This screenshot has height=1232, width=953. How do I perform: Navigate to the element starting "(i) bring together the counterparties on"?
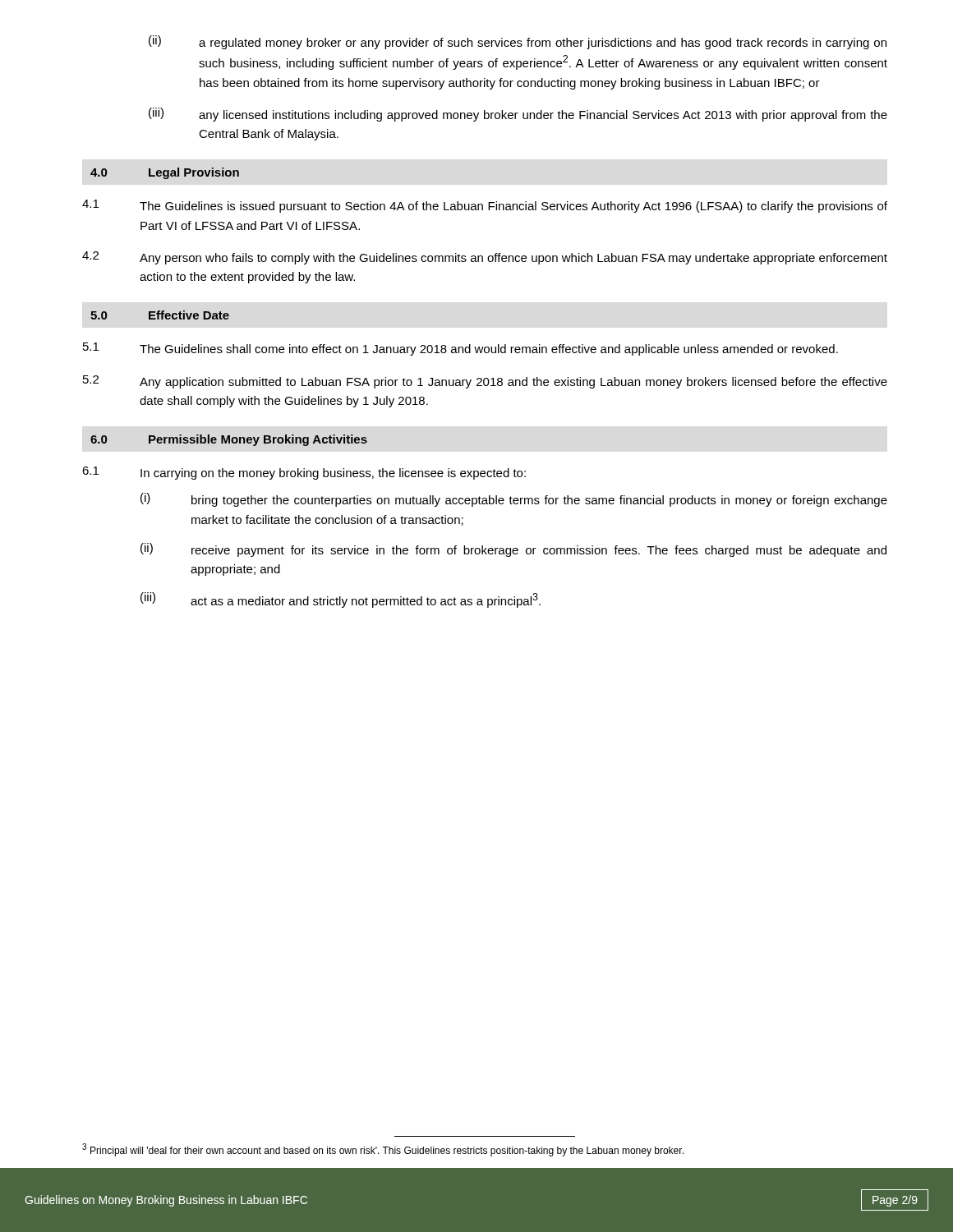coord(513,510)
